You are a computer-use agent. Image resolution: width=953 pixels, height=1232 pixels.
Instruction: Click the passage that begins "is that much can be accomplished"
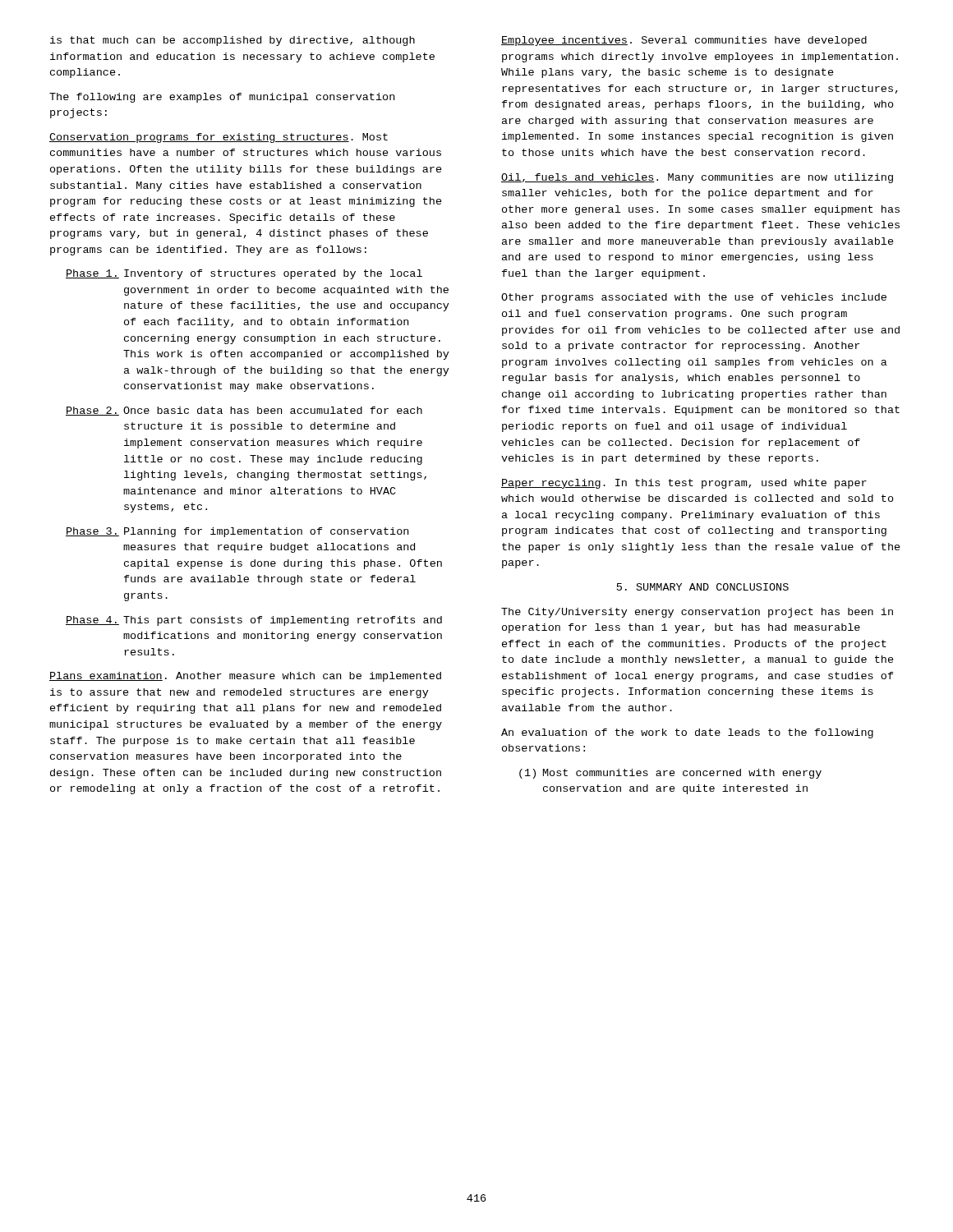(x=242, y=57)
